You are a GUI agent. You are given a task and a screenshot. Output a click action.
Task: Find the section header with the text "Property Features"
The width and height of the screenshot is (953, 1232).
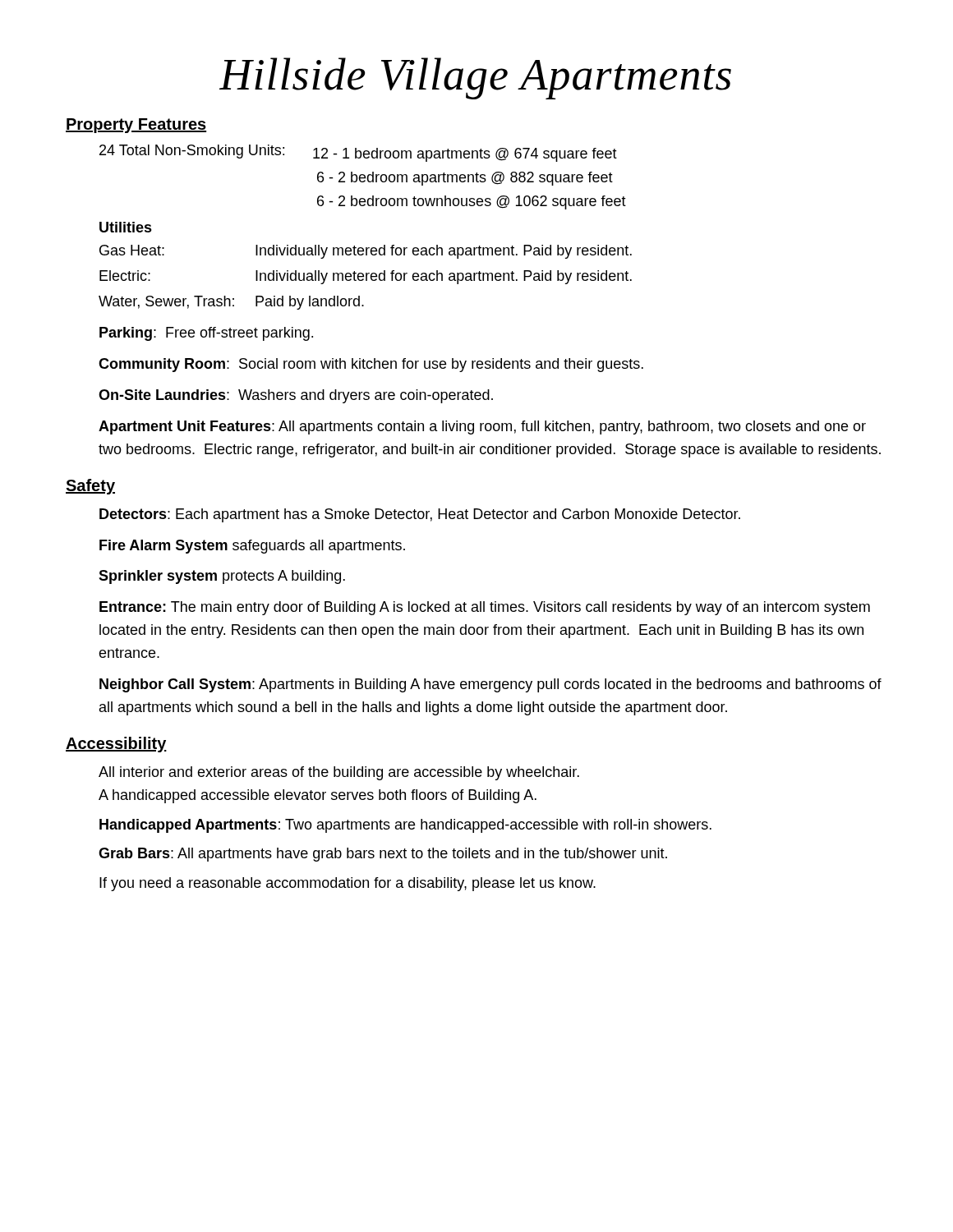(x=136, y=124)
